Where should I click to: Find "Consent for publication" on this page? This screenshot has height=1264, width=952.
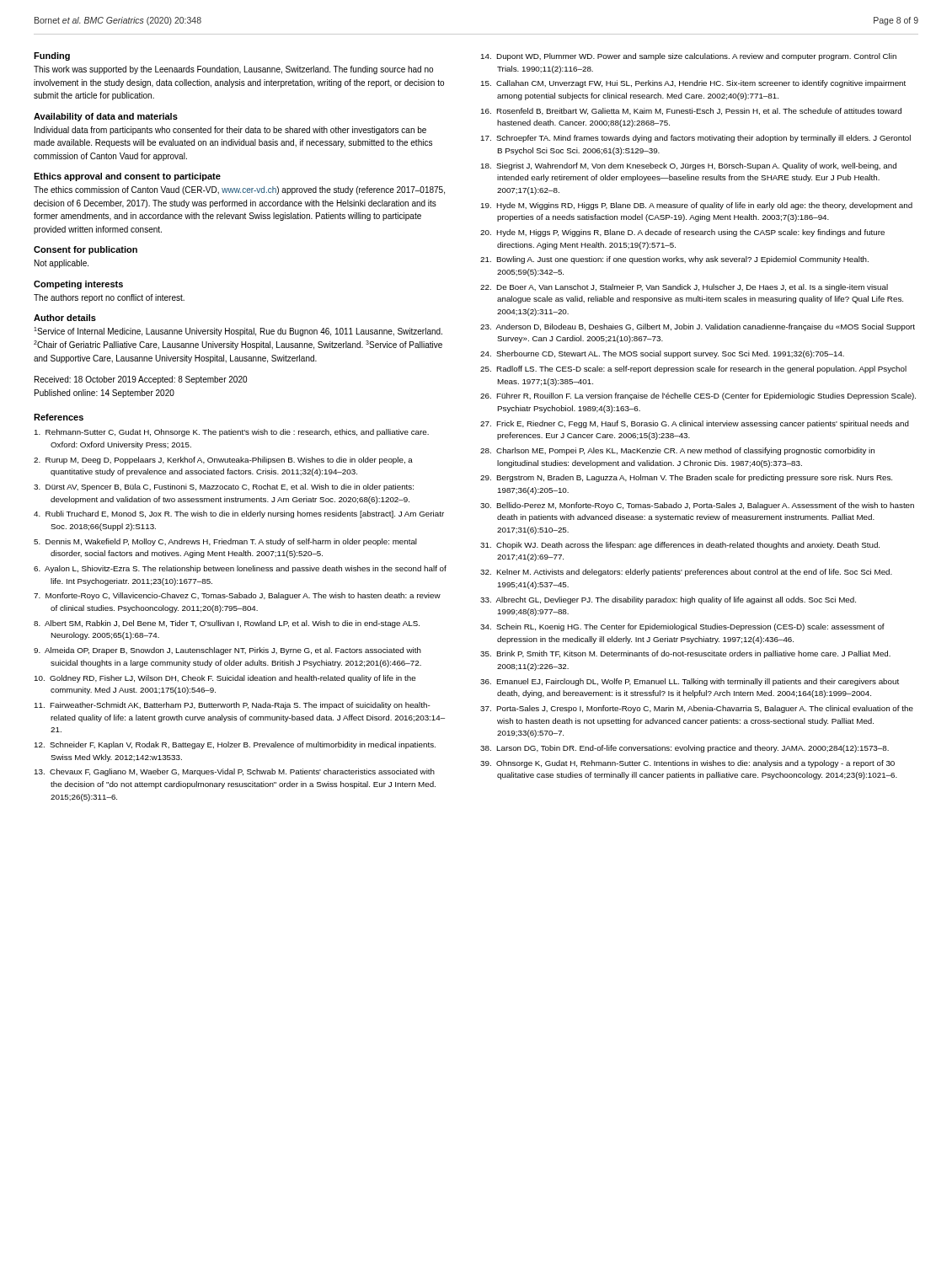click(x=86, y=249)
